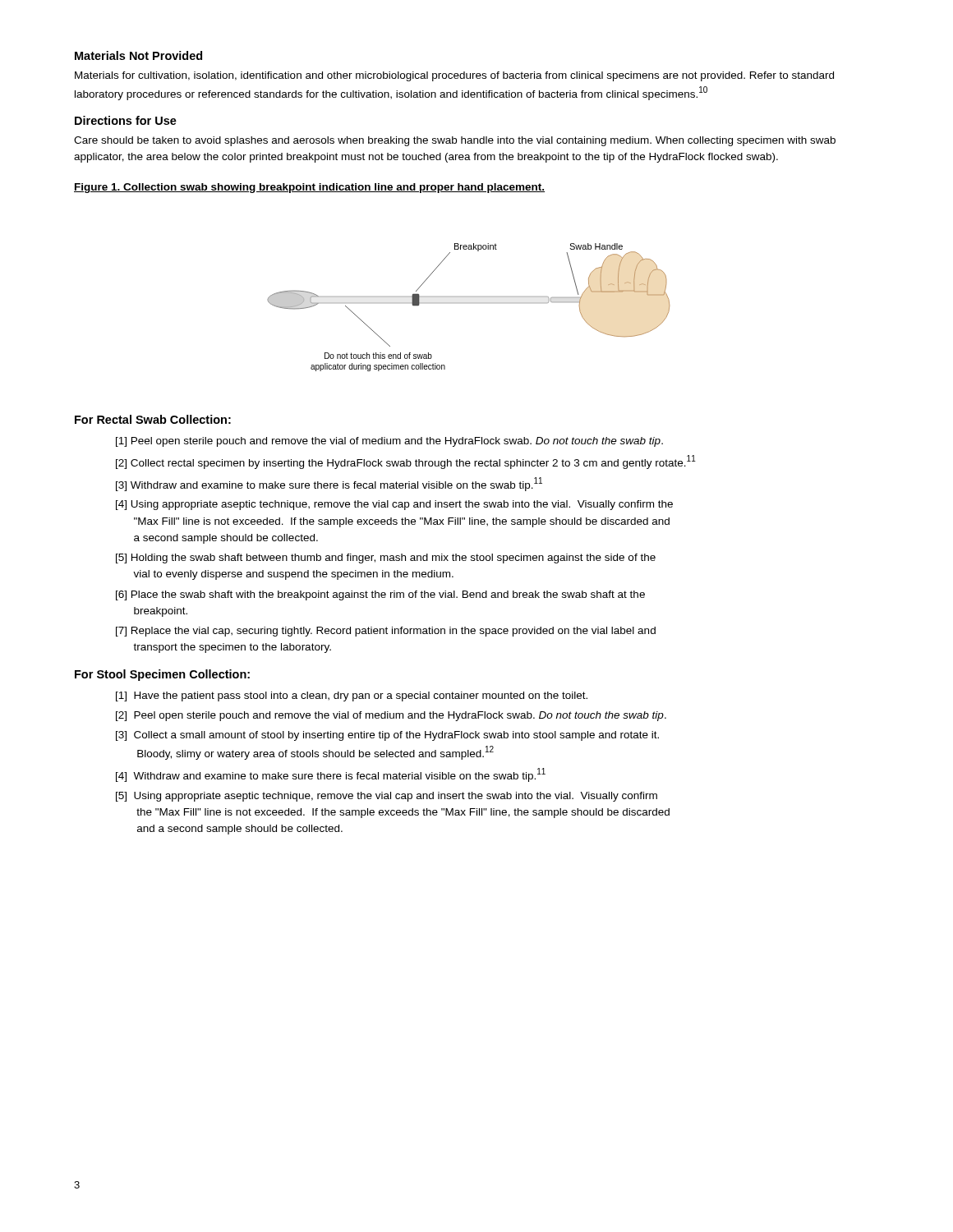
Task: Point to the element starting "For Stool Specimen Collection:"
Action: coord(162,674)
